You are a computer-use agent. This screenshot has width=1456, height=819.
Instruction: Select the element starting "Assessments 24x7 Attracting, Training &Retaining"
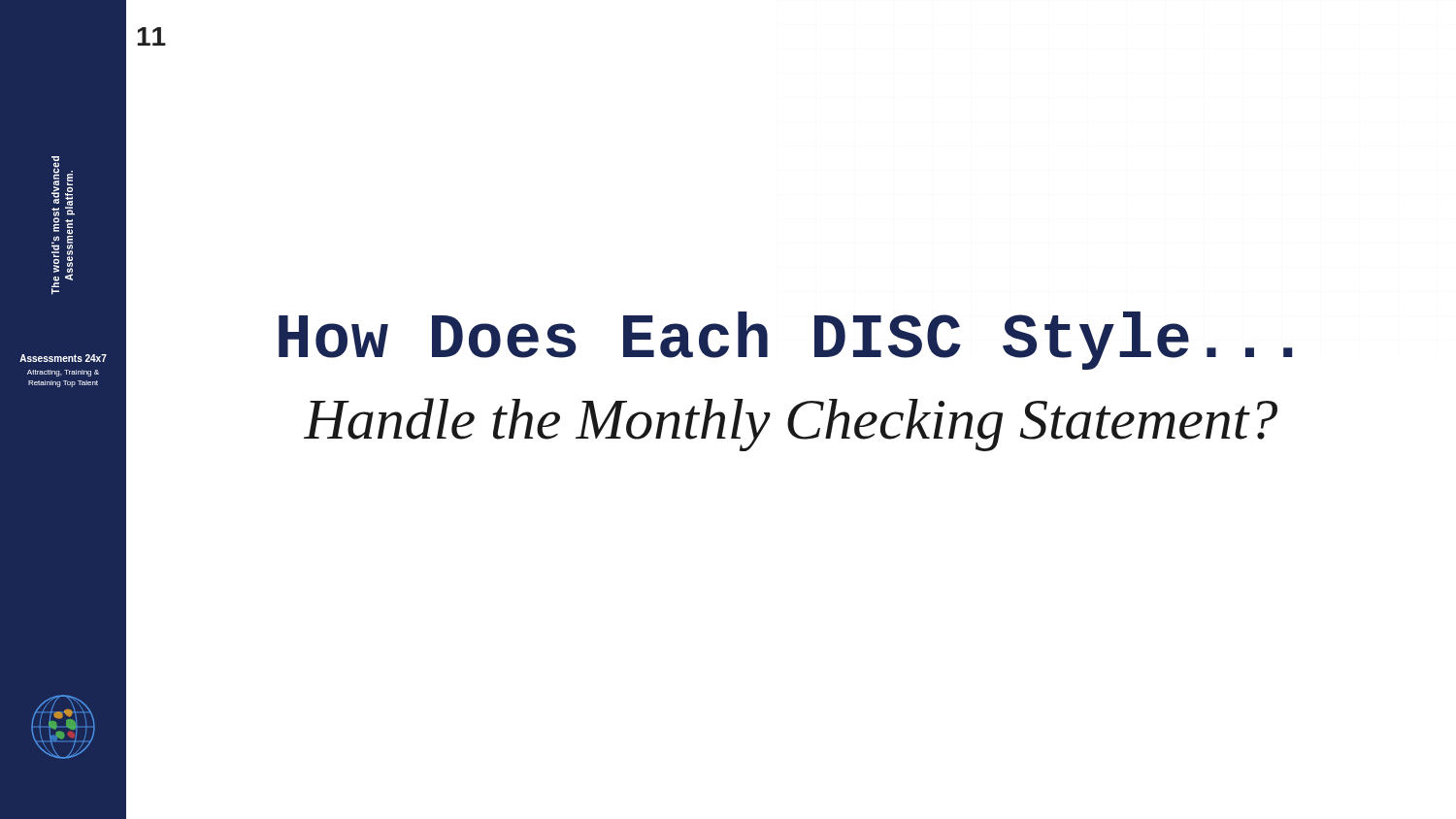click(63, 371)
